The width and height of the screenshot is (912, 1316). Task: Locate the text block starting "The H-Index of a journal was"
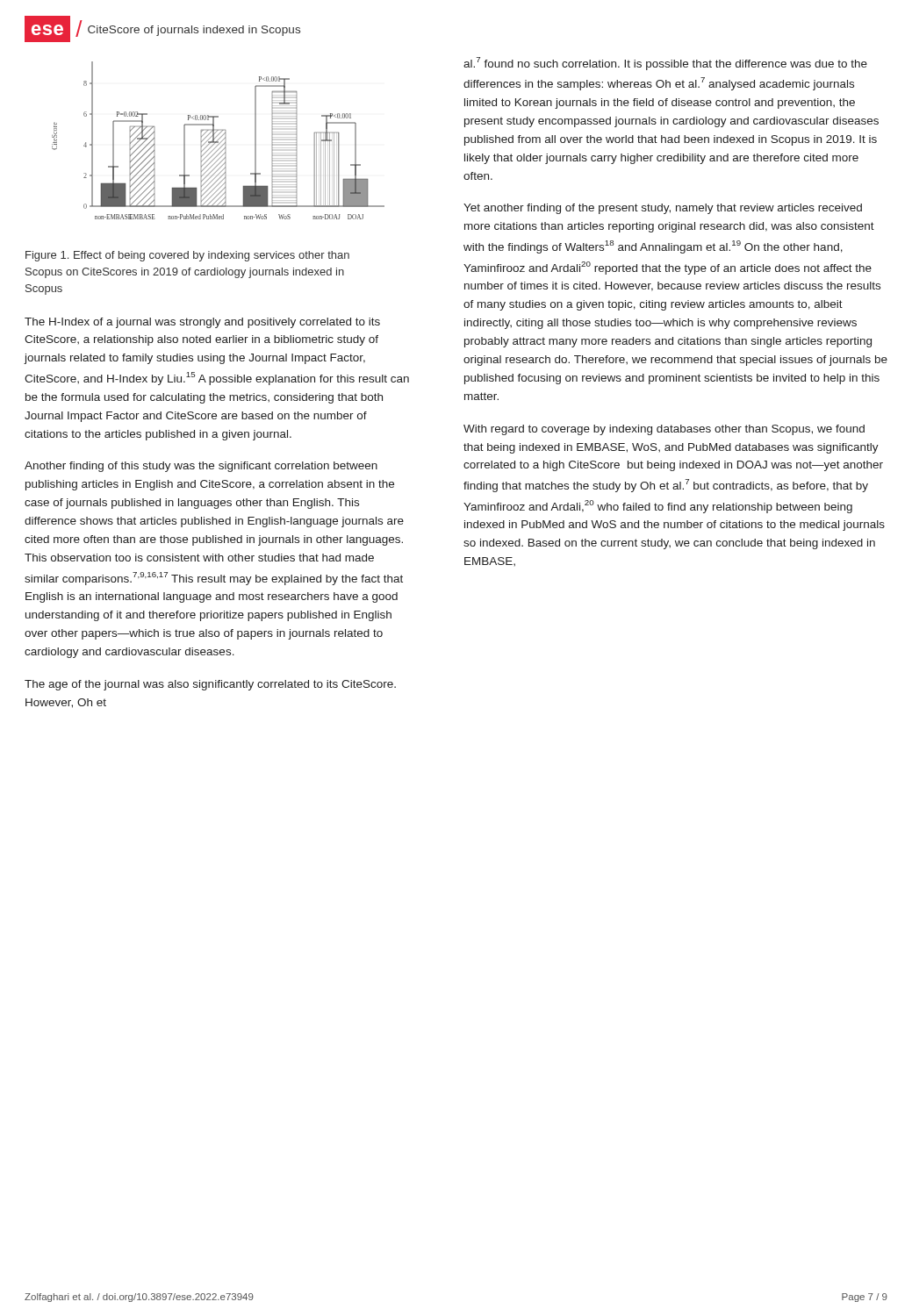(217, 377)
